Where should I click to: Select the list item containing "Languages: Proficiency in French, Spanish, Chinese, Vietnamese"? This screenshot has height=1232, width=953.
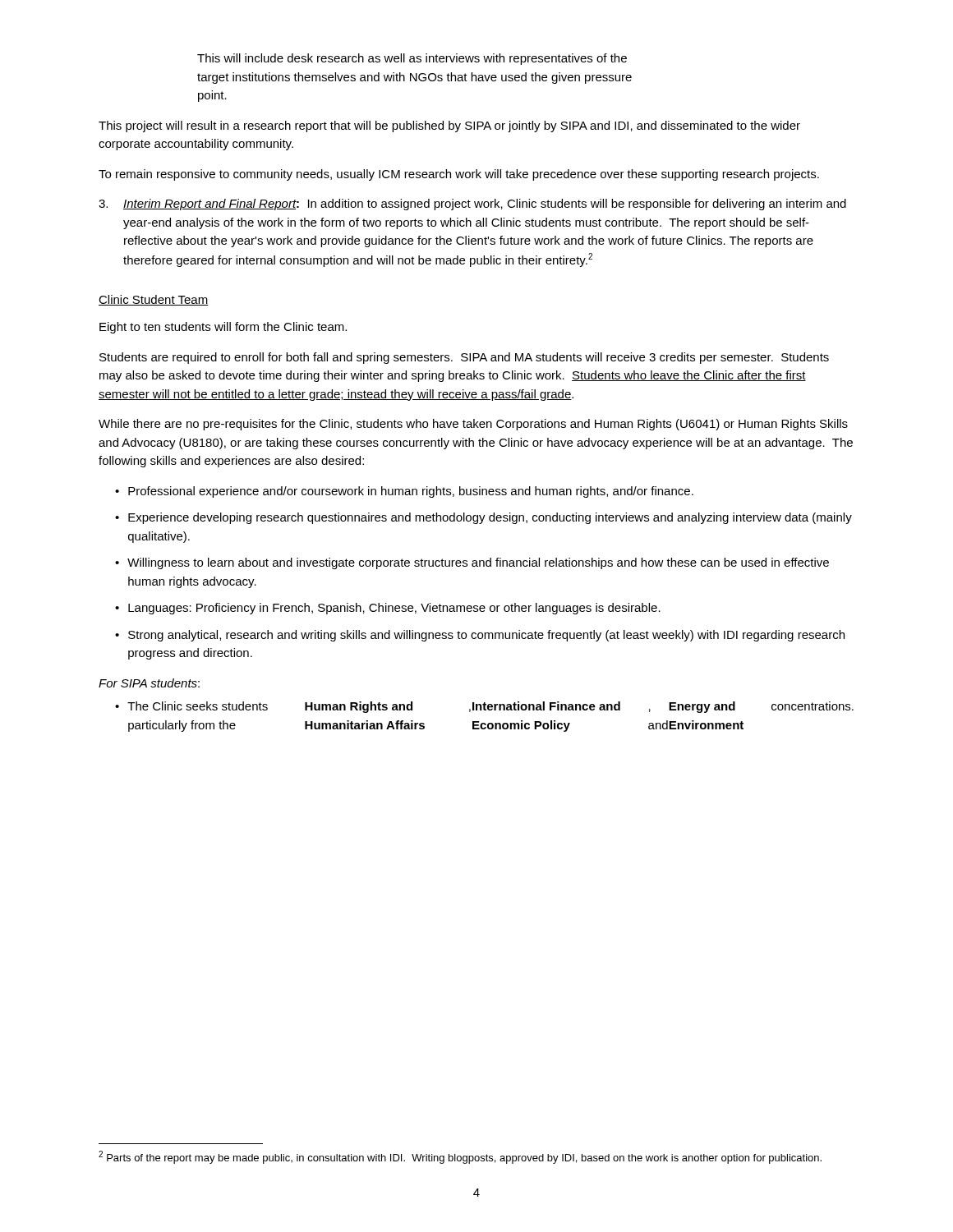(x=394, y=607)
